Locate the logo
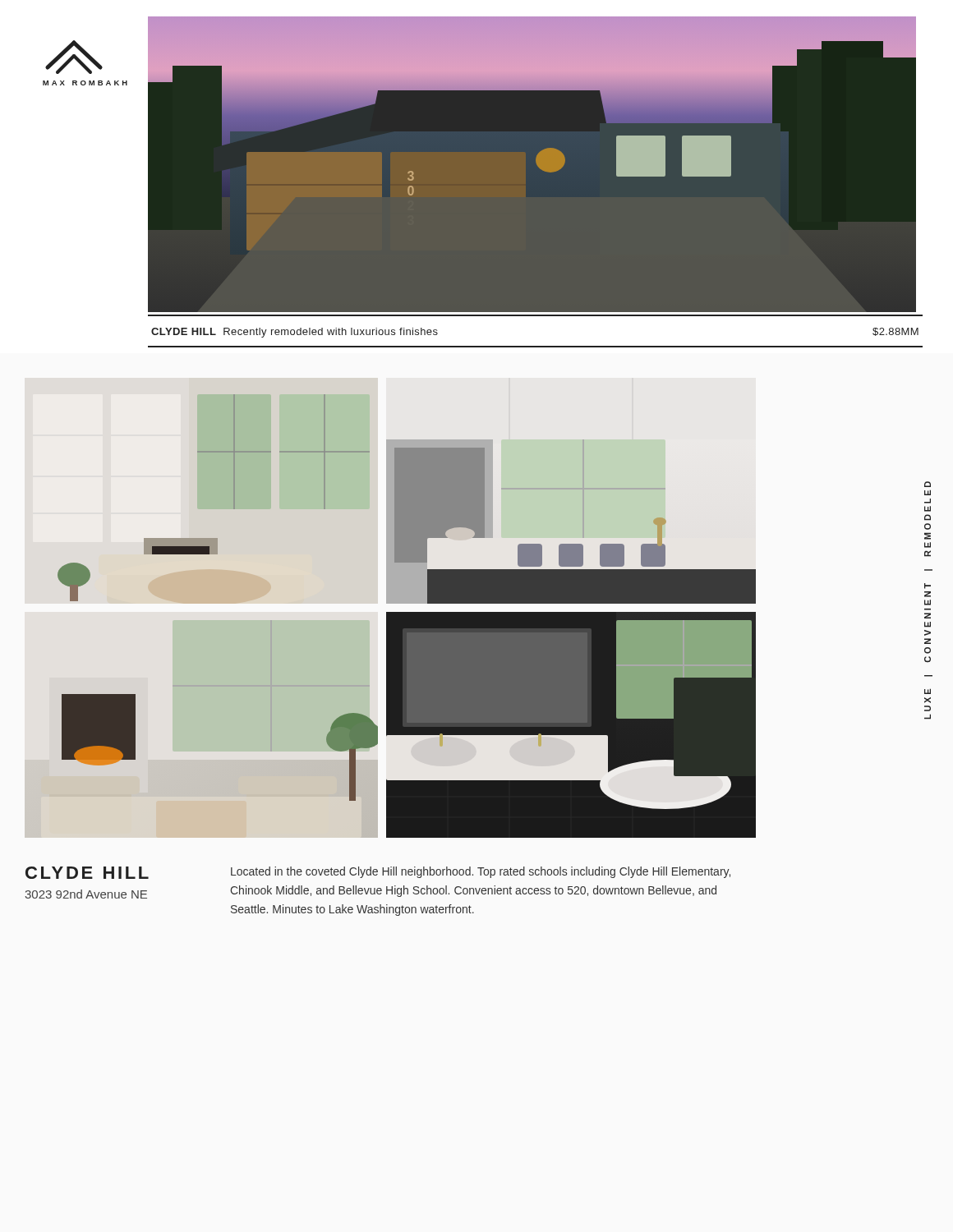Viewport: 953px width, 1232px height. (x=86, y=62)
